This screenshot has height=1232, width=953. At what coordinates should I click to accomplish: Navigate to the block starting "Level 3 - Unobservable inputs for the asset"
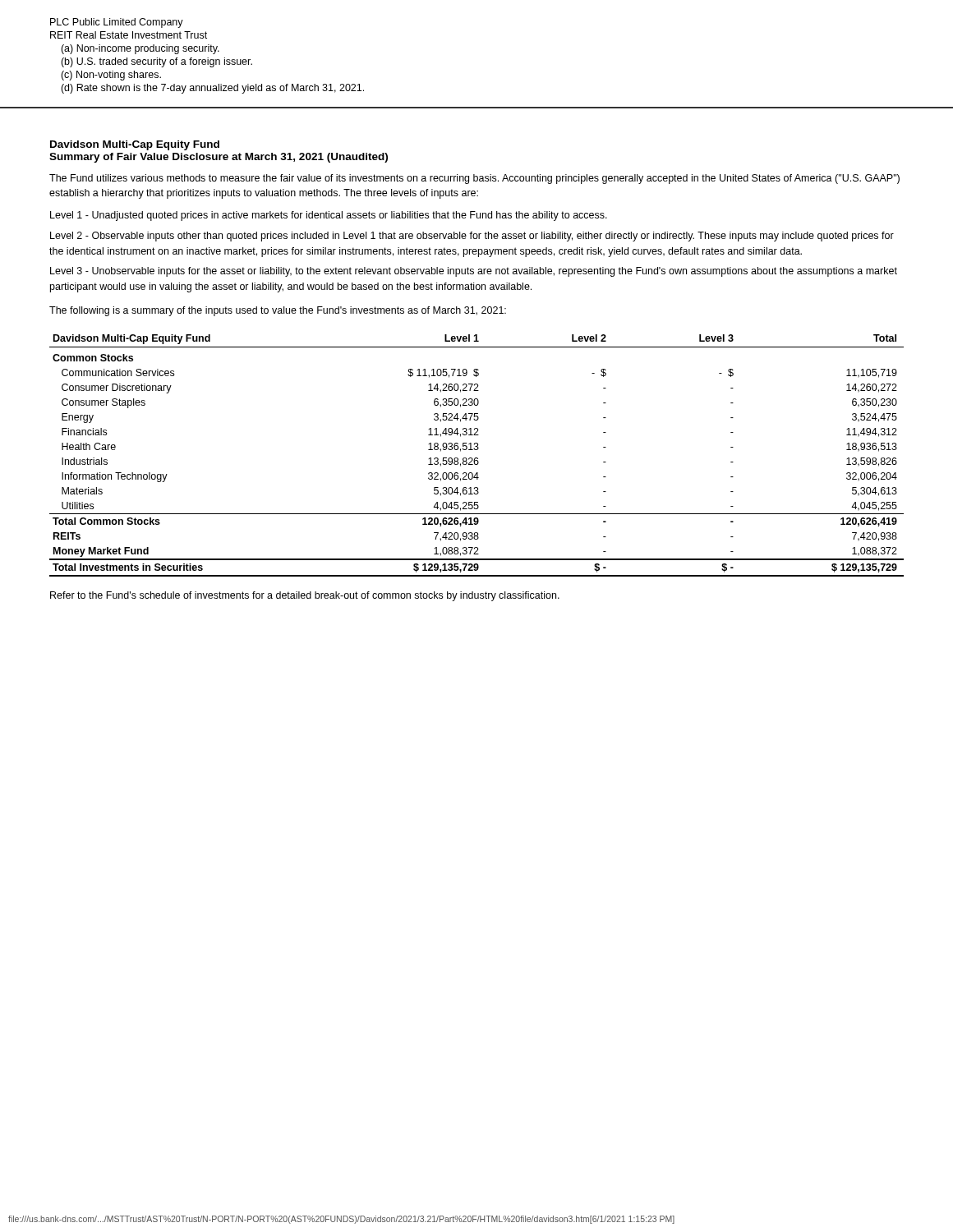click(476, 279)
